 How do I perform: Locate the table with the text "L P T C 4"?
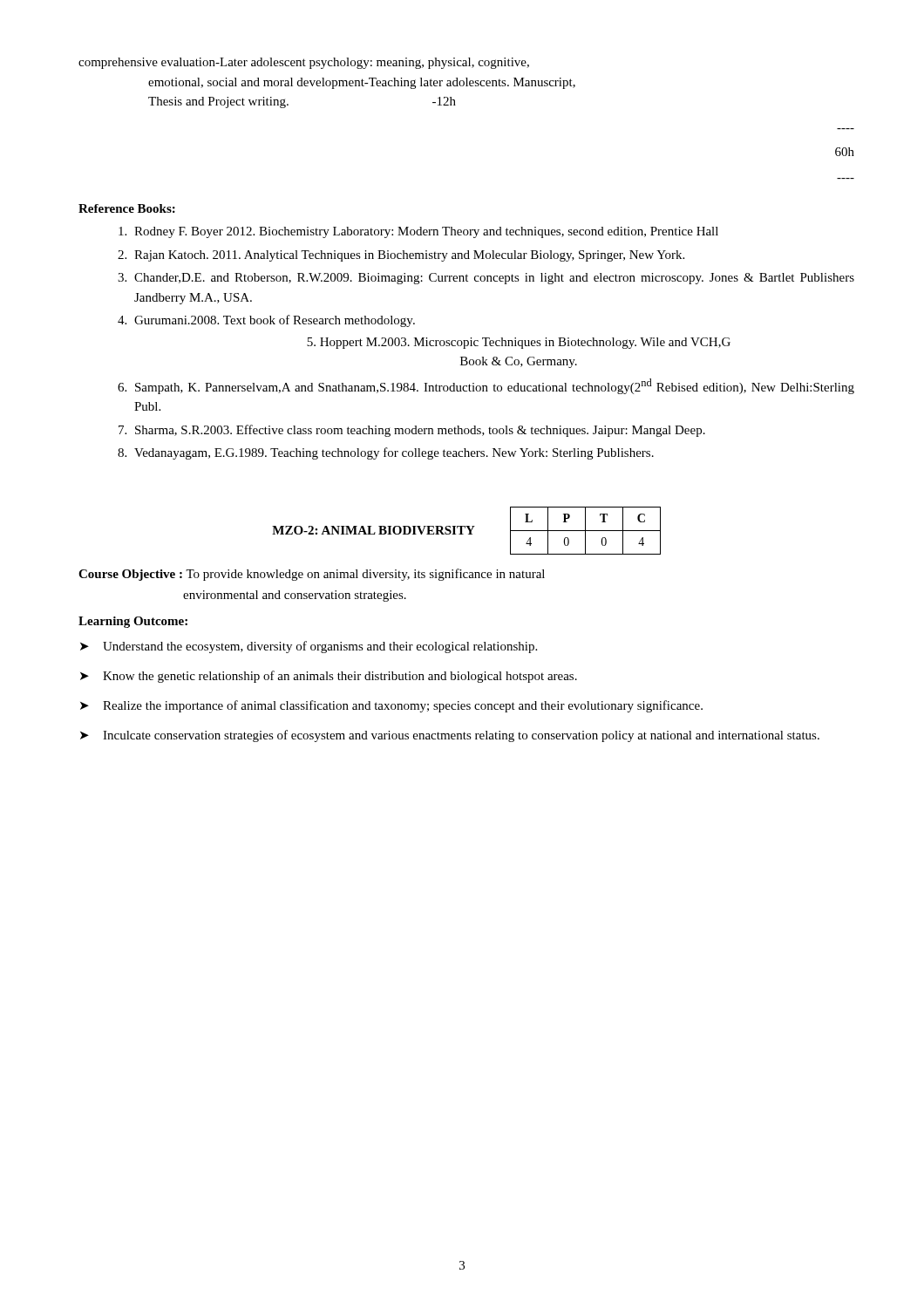pyautogui.click(x=585, y=530)
